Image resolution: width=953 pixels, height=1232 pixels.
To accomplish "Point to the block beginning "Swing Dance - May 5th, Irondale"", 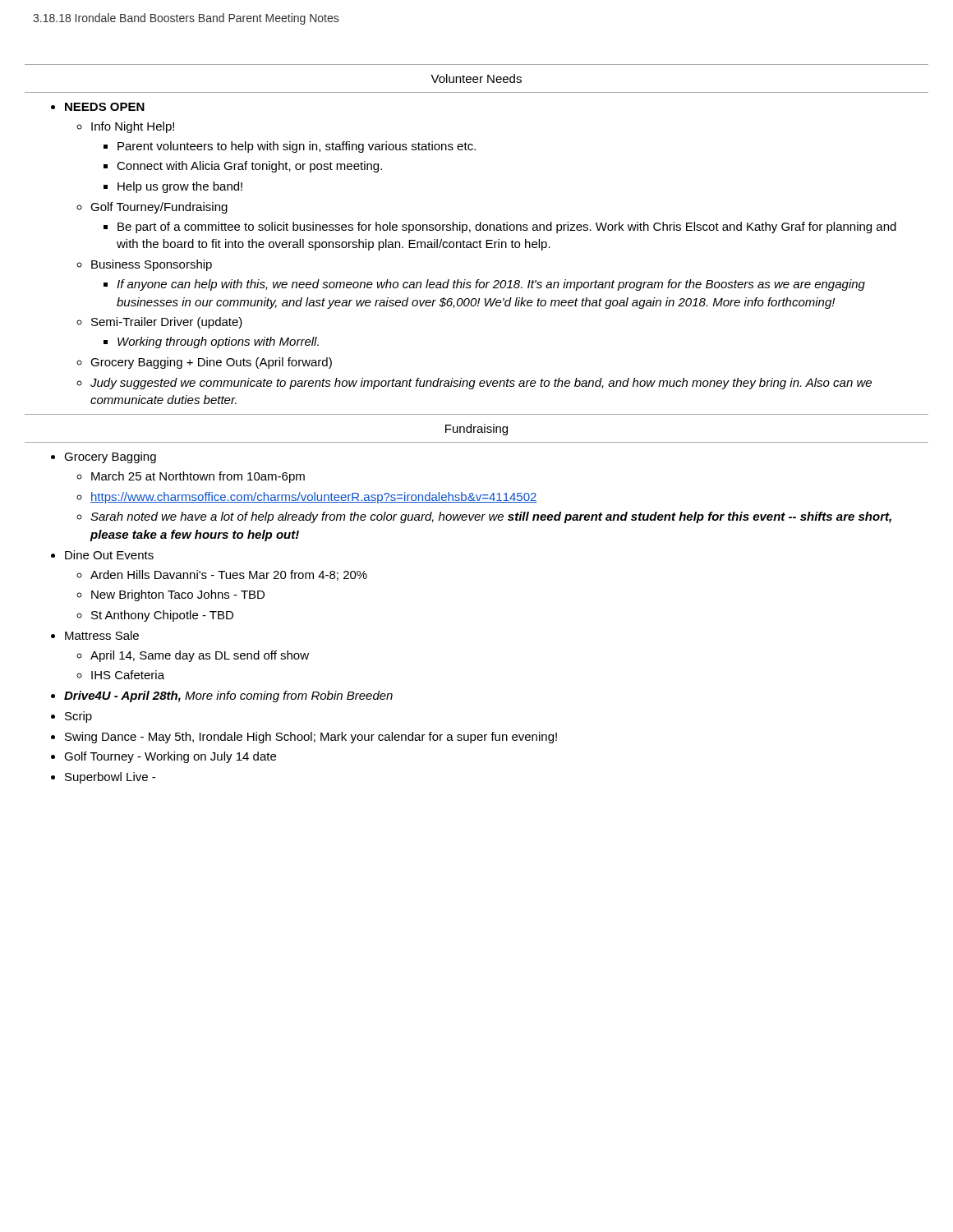I will (x=311, y=736).
